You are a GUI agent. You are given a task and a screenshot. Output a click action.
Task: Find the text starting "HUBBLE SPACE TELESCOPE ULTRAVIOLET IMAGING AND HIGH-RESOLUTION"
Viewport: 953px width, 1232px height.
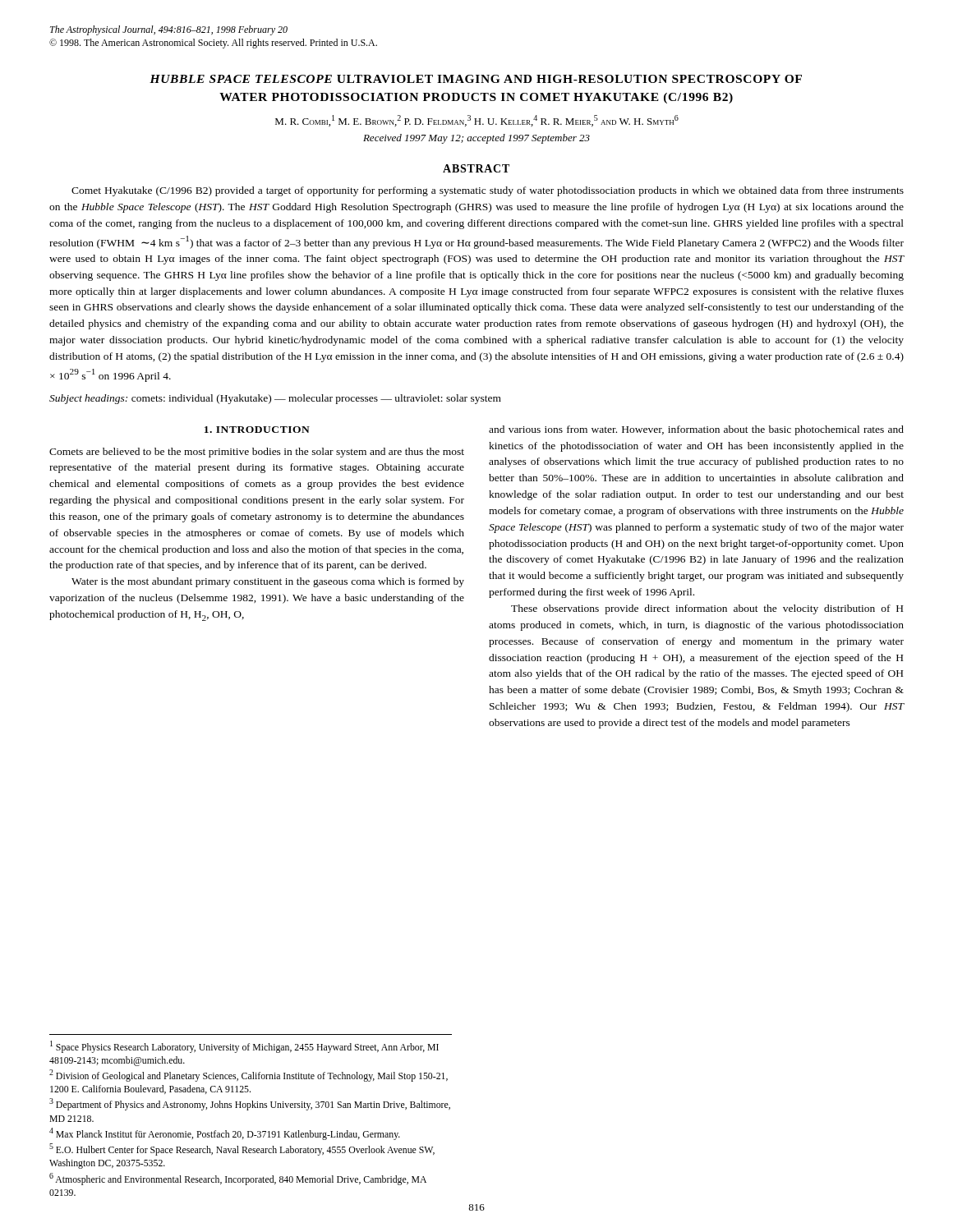coord(476,88)
